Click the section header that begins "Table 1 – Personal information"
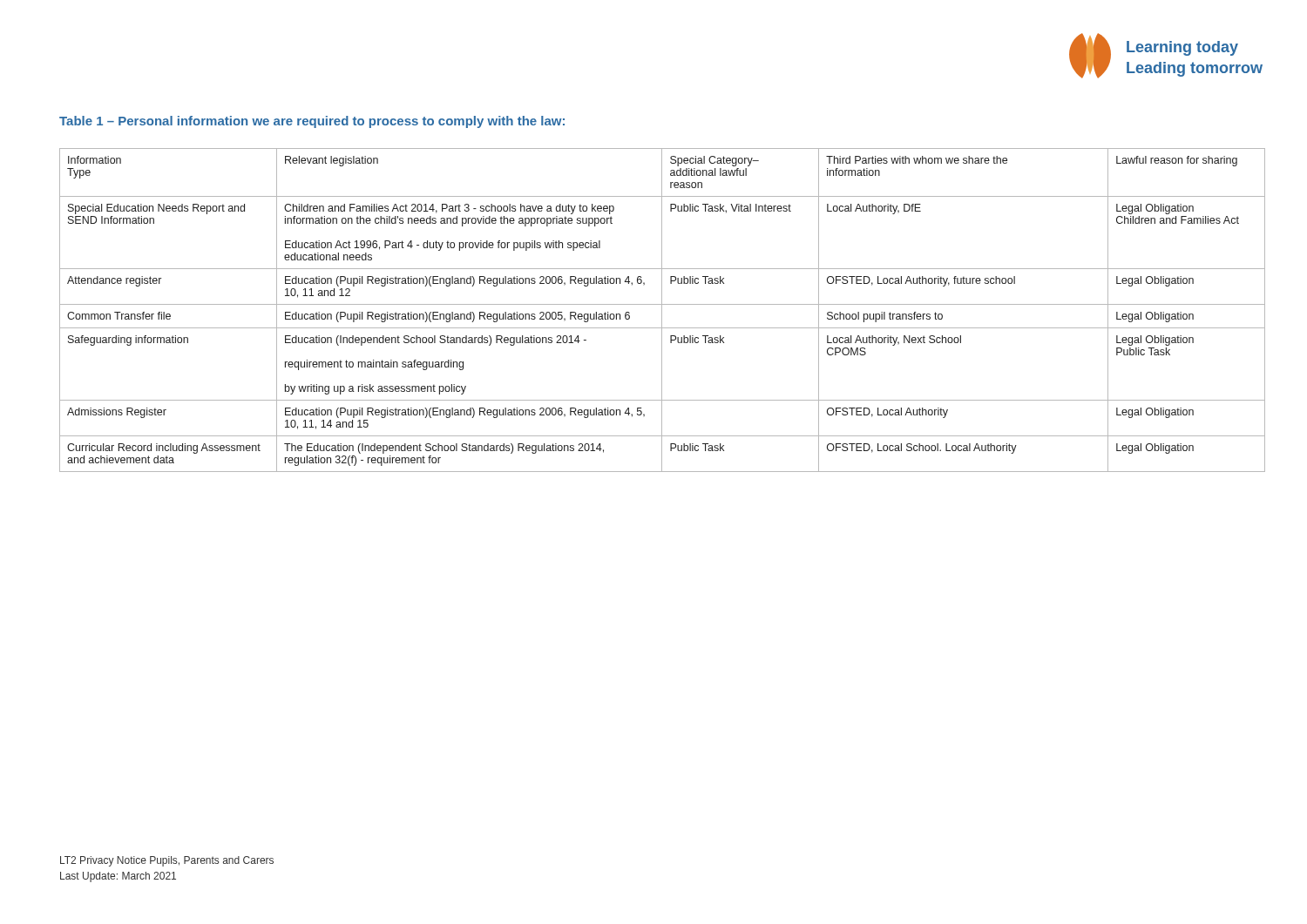1307x924 pixels. pos(313,121)
